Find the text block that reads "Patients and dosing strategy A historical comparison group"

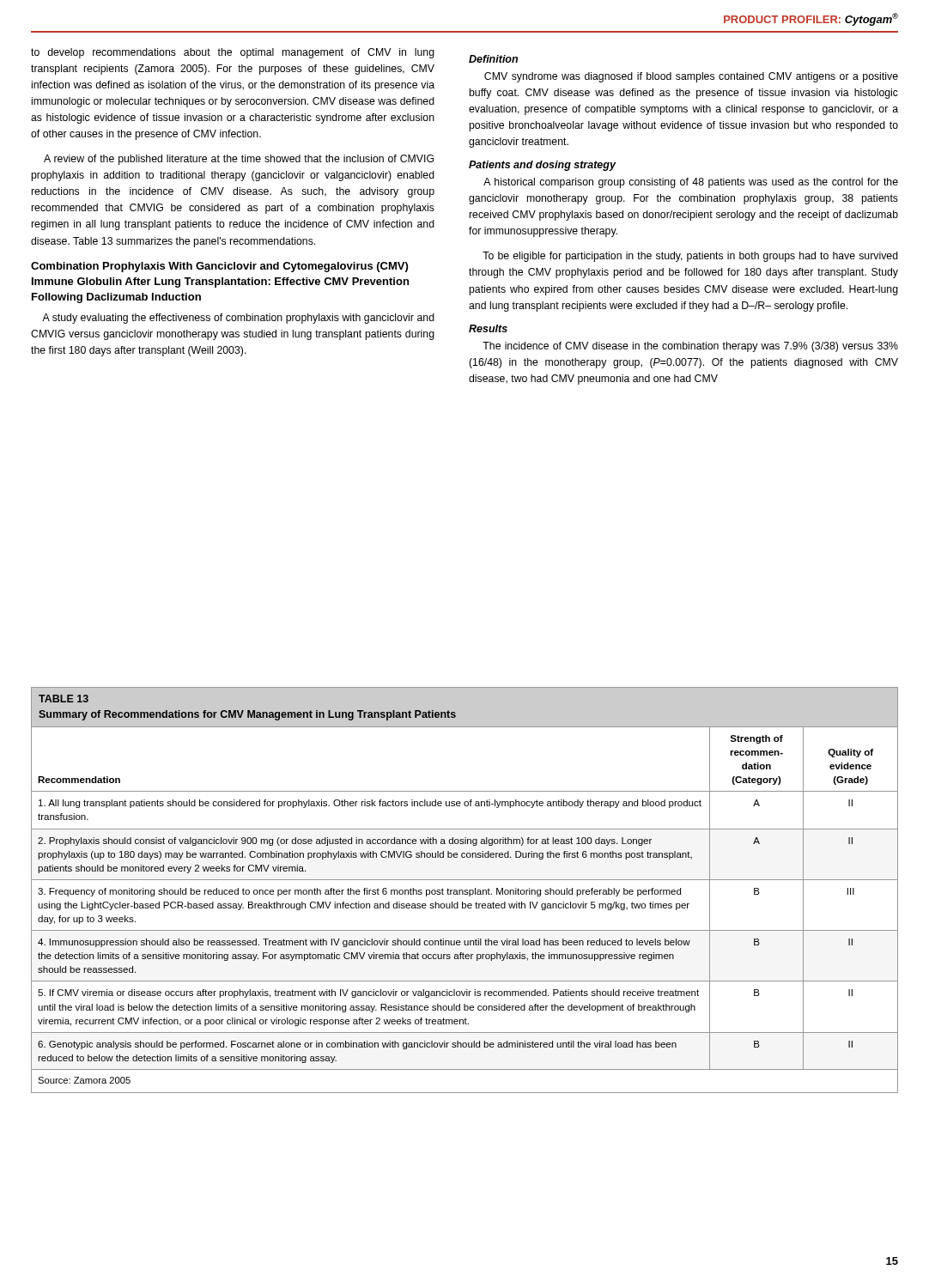pyautogui.click(x=543, y=166)
